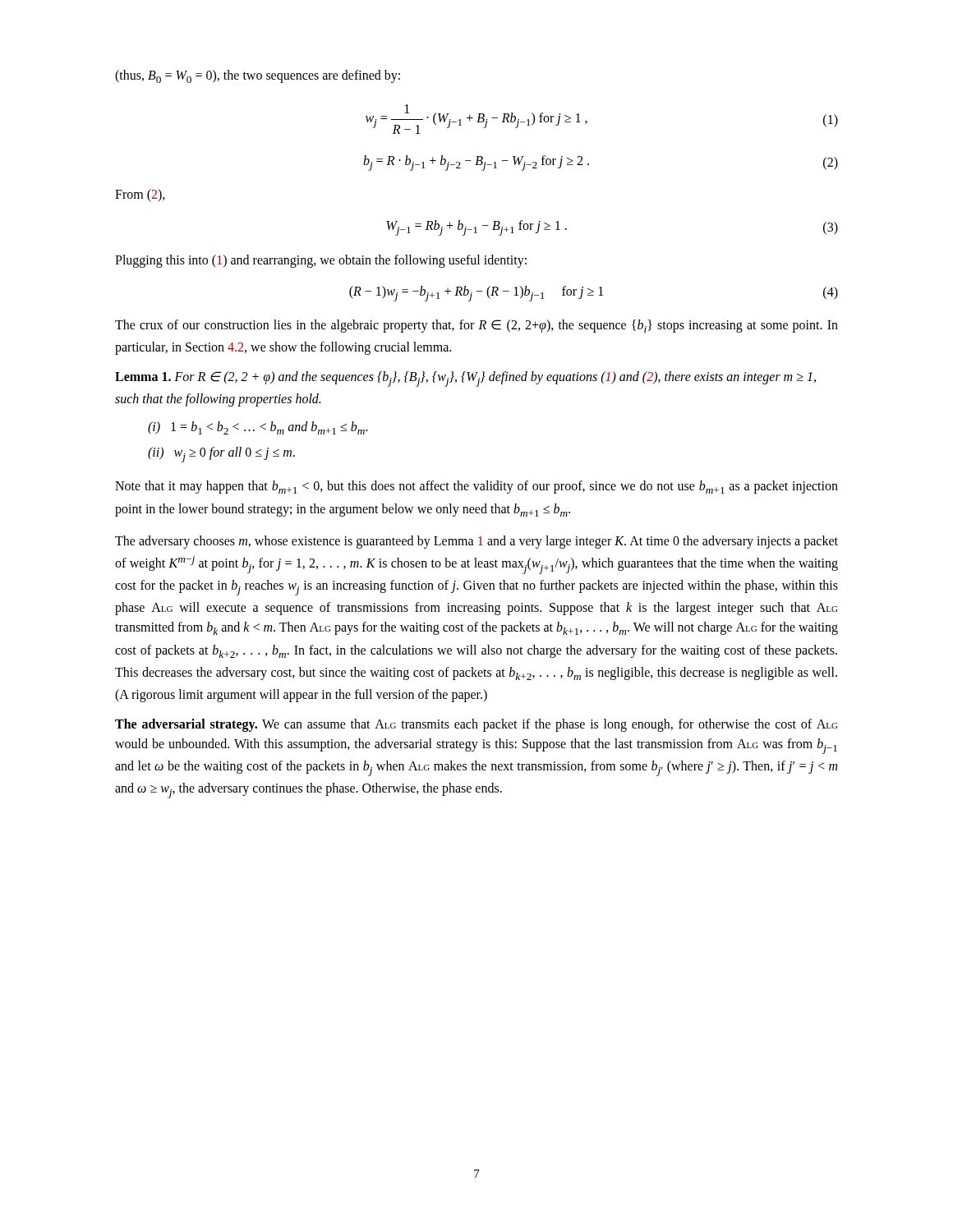Select the region starting "bj = R · bj−1"

tap(476, 162)
